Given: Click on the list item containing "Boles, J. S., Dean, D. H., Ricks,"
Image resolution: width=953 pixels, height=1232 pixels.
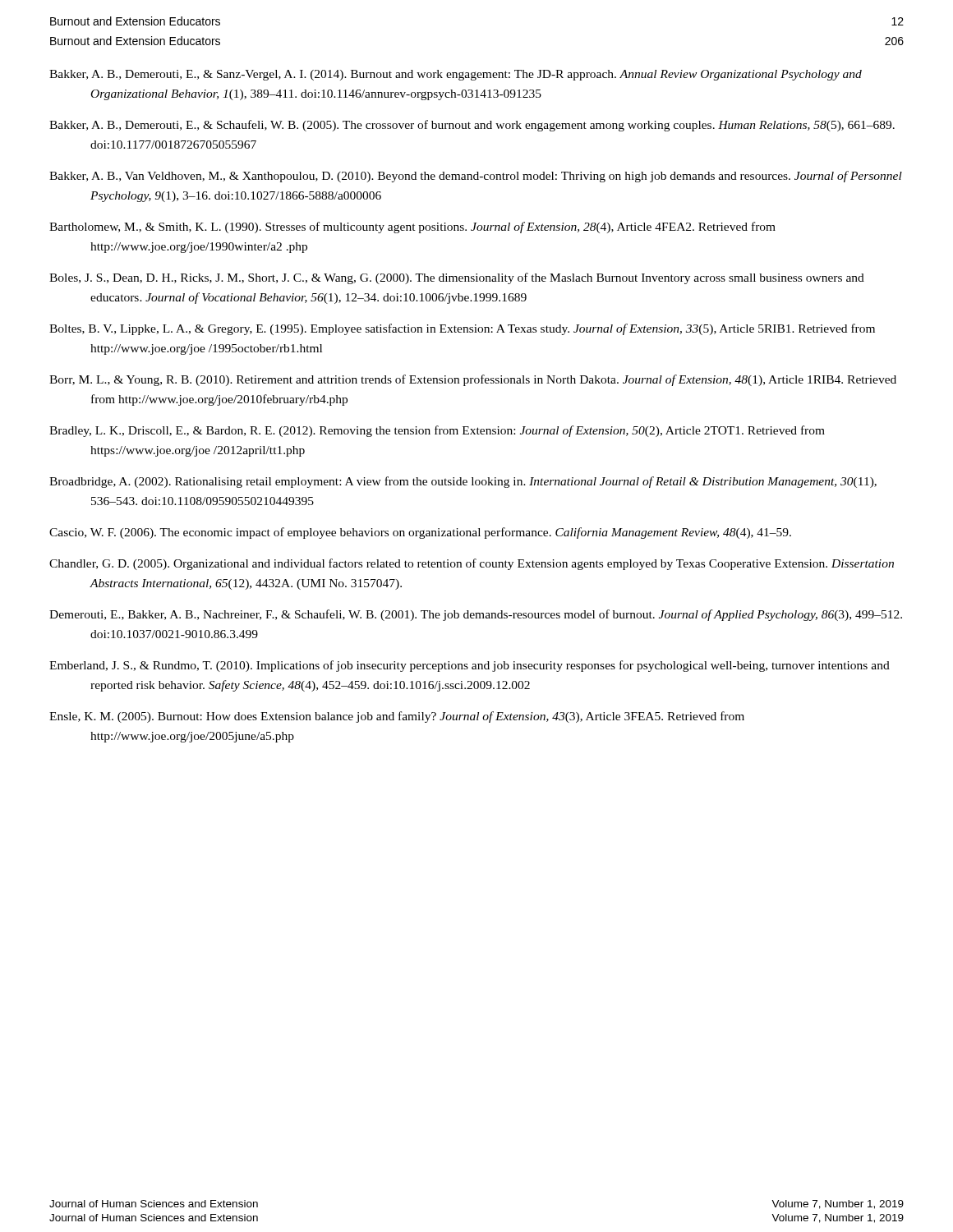Looking at the screenshot, I should click(x=457, y=287).
